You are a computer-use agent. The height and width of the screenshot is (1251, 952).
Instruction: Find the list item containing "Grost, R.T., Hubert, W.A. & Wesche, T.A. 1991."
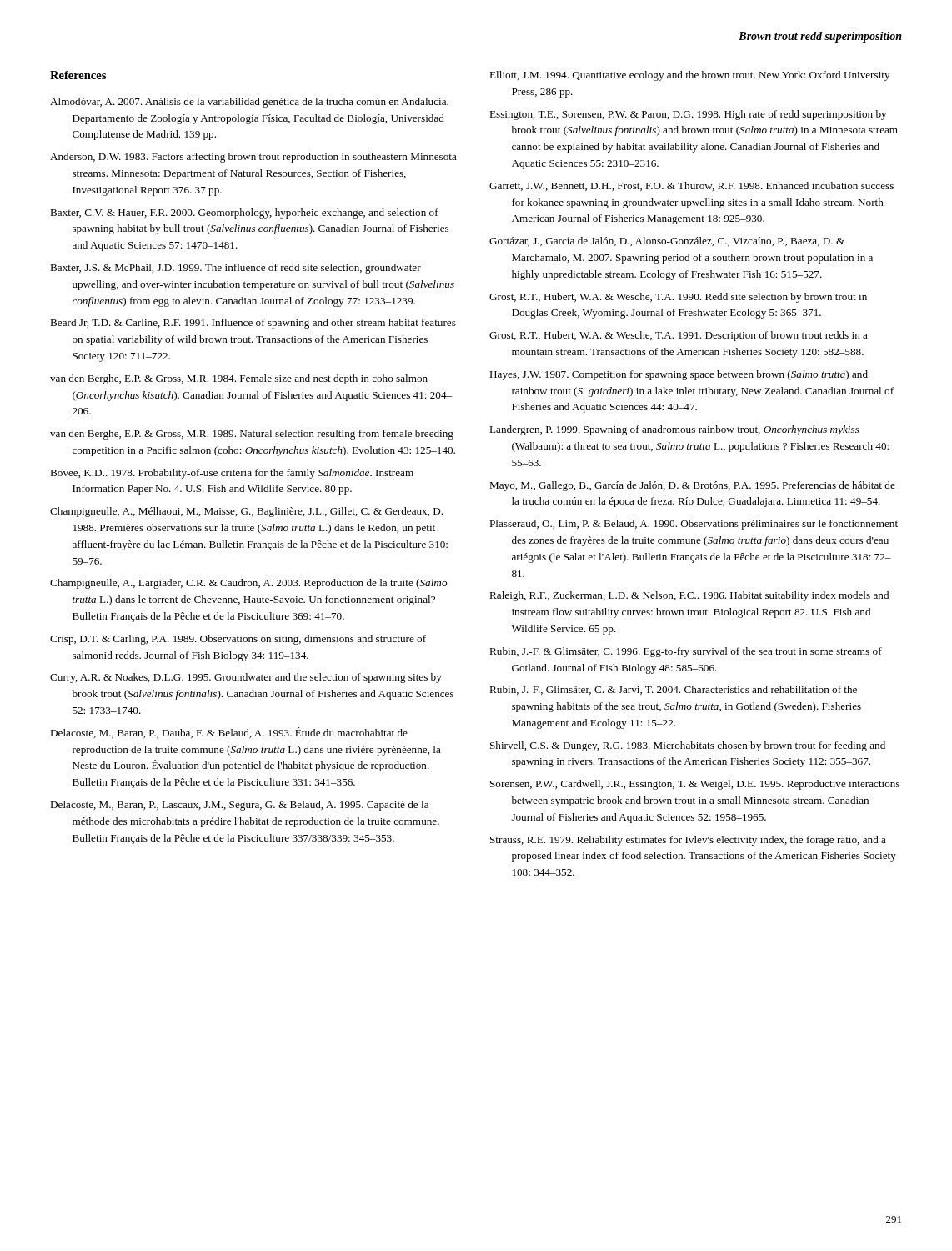click(679, 343)
